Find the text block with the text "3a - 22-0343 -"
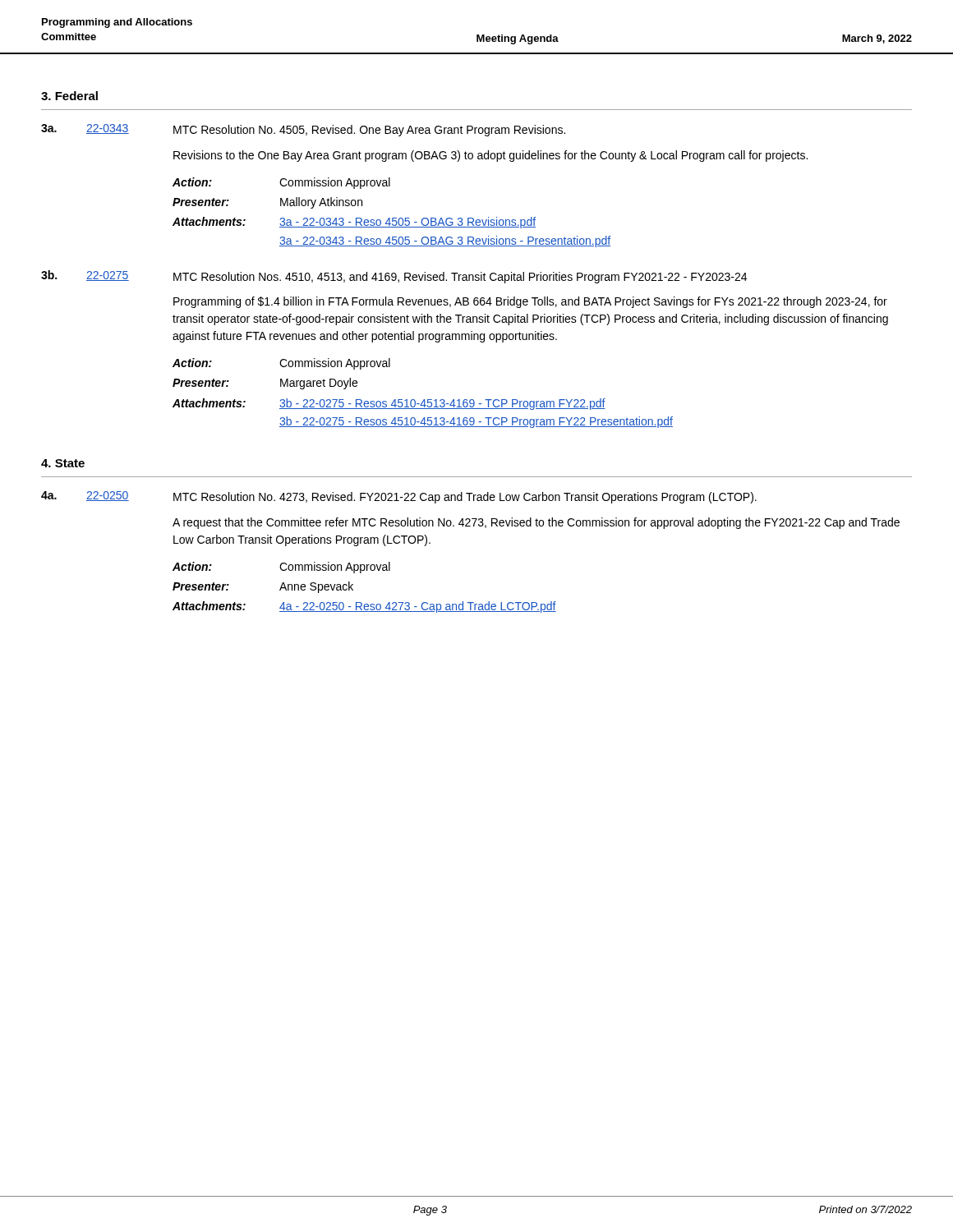Image resolution: width=953 pixels, height=1232 pixels. coord(596,231)
